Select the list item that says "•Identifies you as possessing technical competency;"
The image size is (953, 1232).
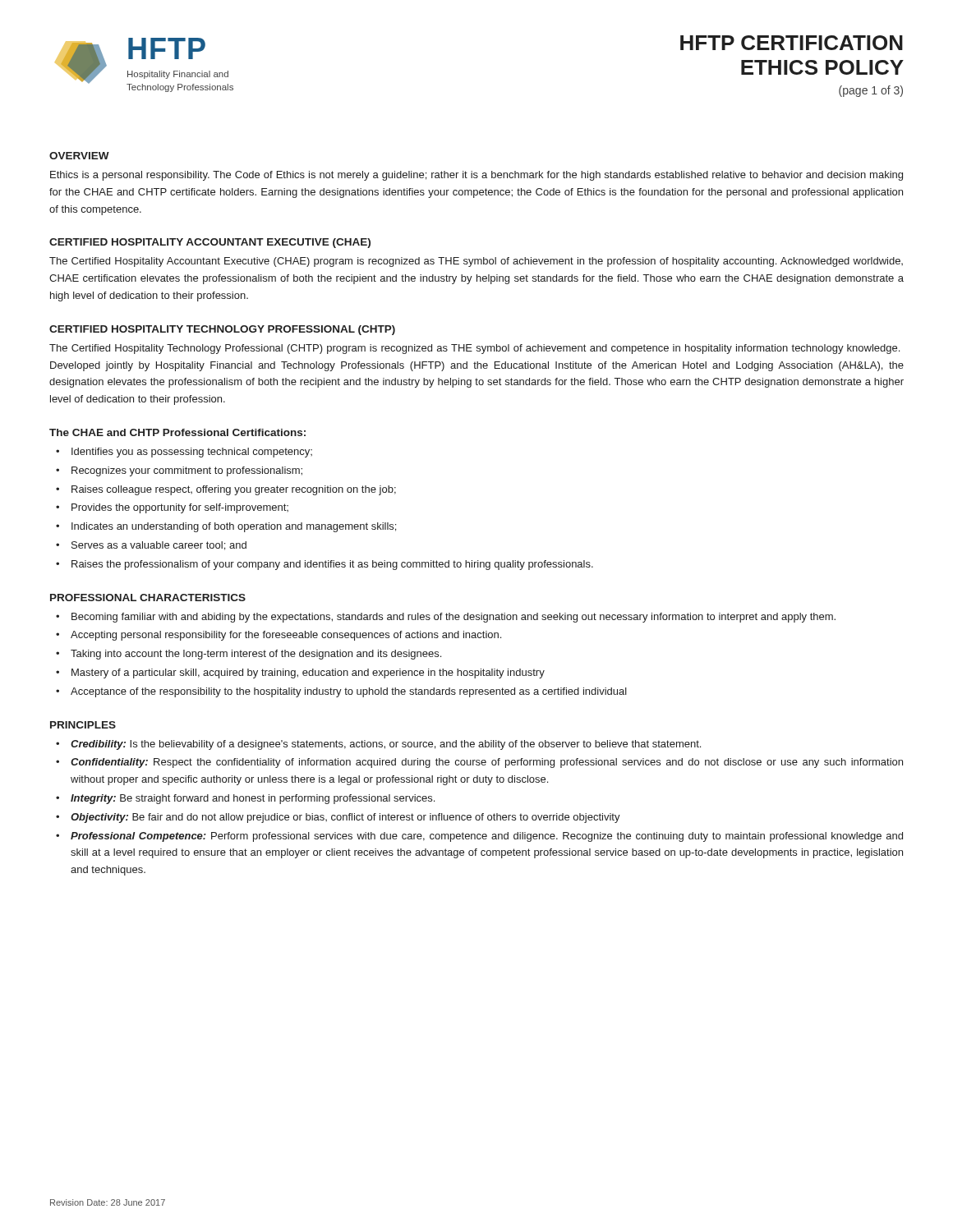click(184, 453)
